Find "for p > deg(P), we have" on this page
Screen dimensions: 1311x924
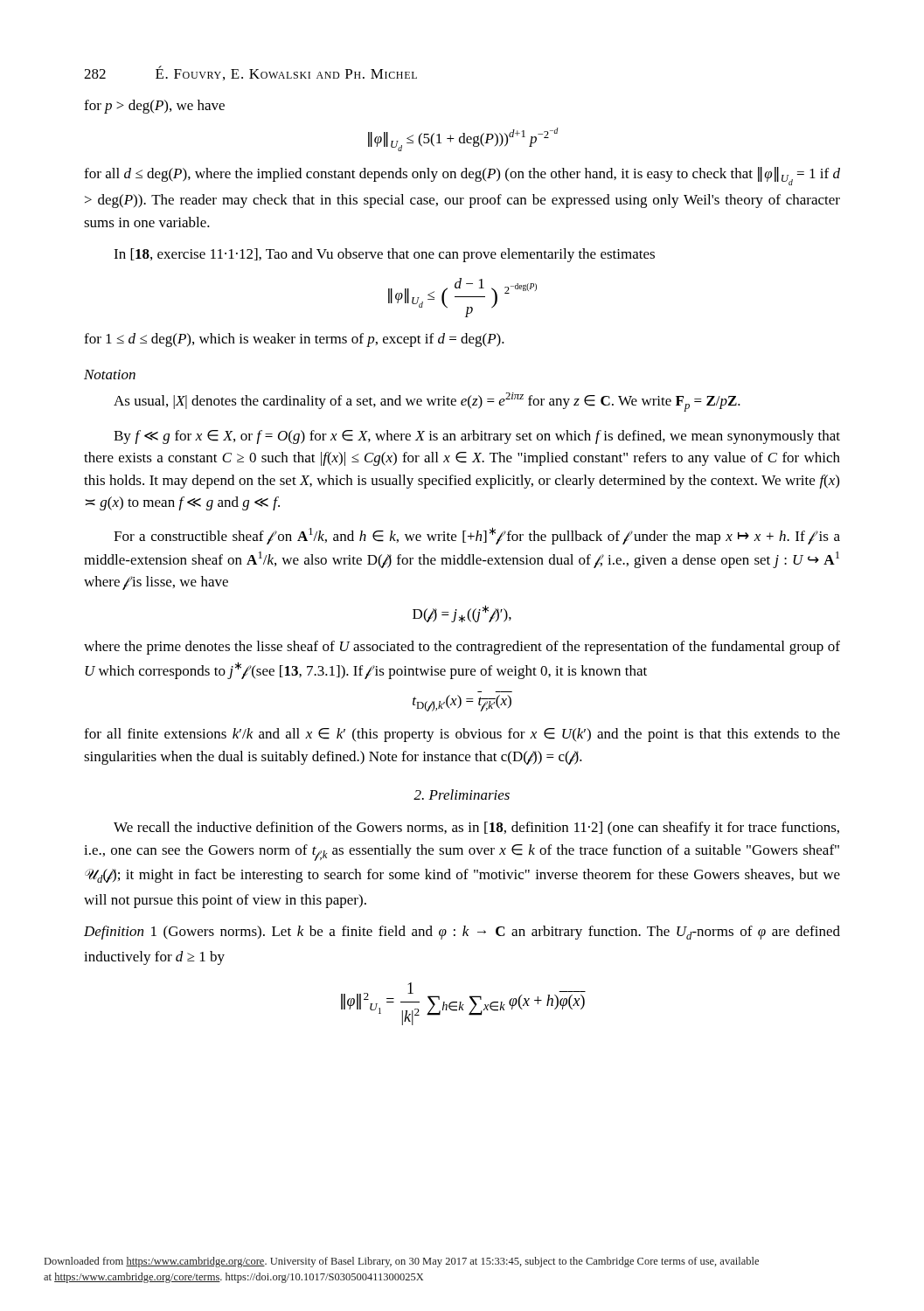click(x=155, y=105)
